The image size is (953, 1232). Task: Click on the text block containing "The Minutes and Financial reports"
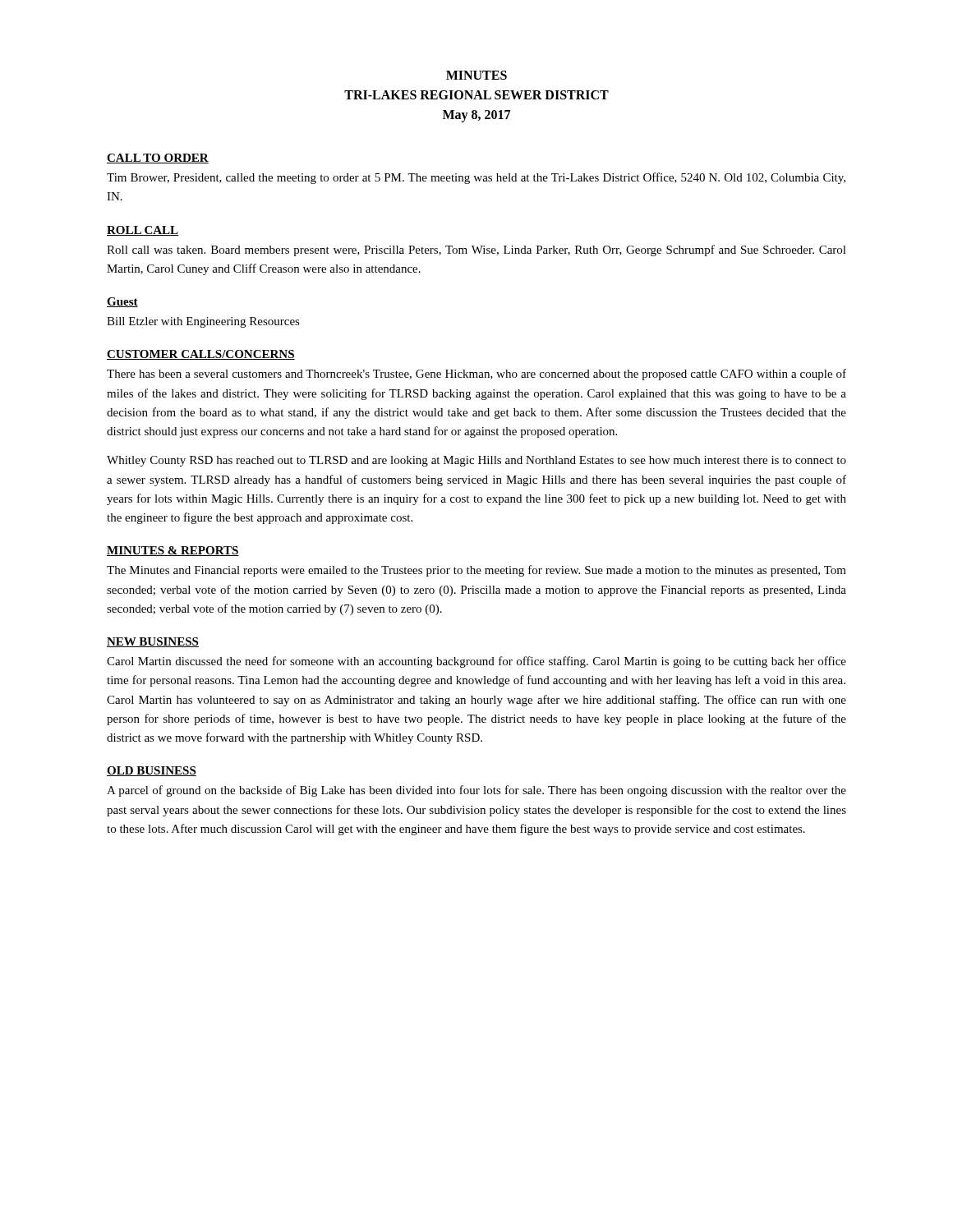(476, 590)
